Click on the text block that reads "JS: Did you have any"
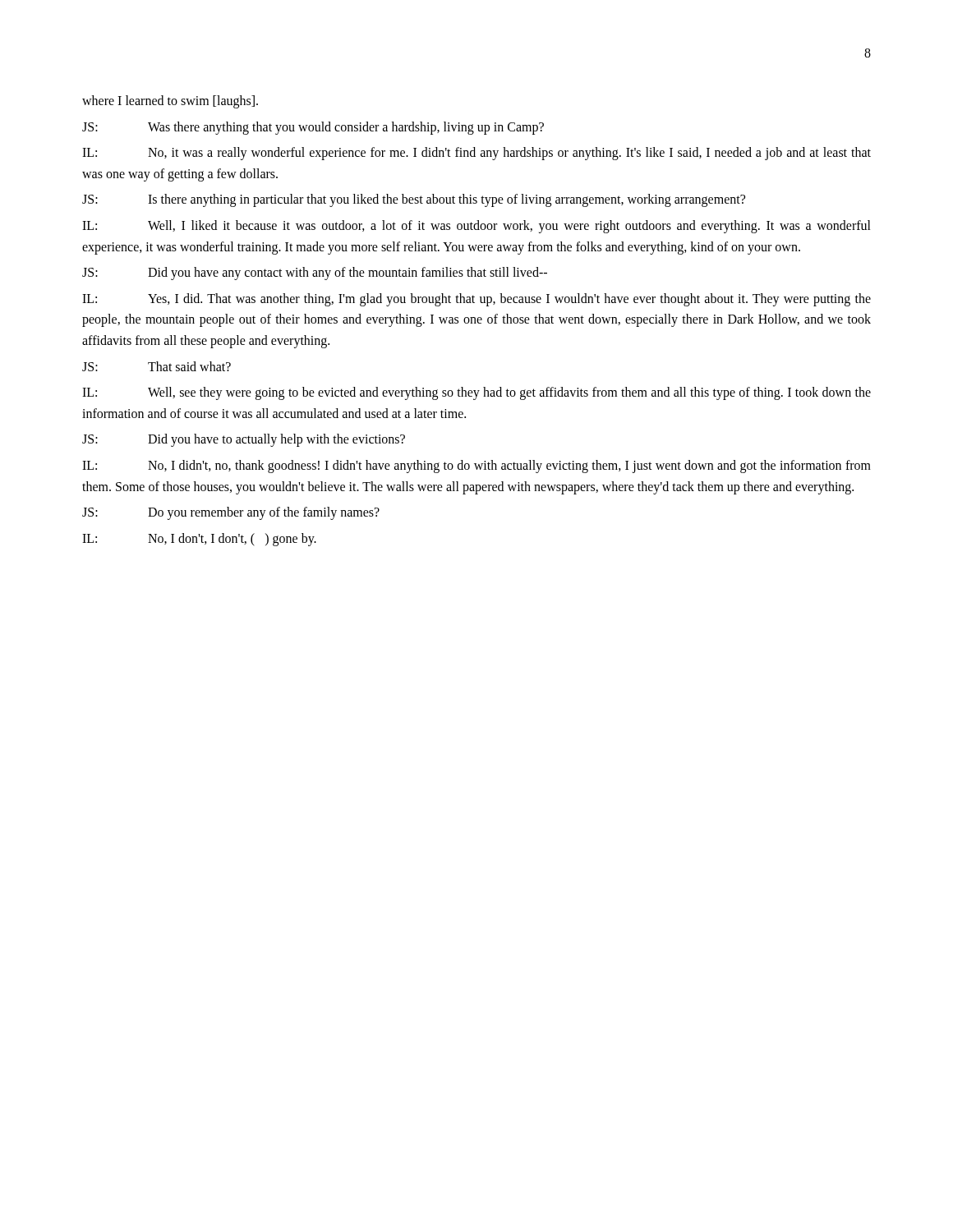 click(476, 273)
